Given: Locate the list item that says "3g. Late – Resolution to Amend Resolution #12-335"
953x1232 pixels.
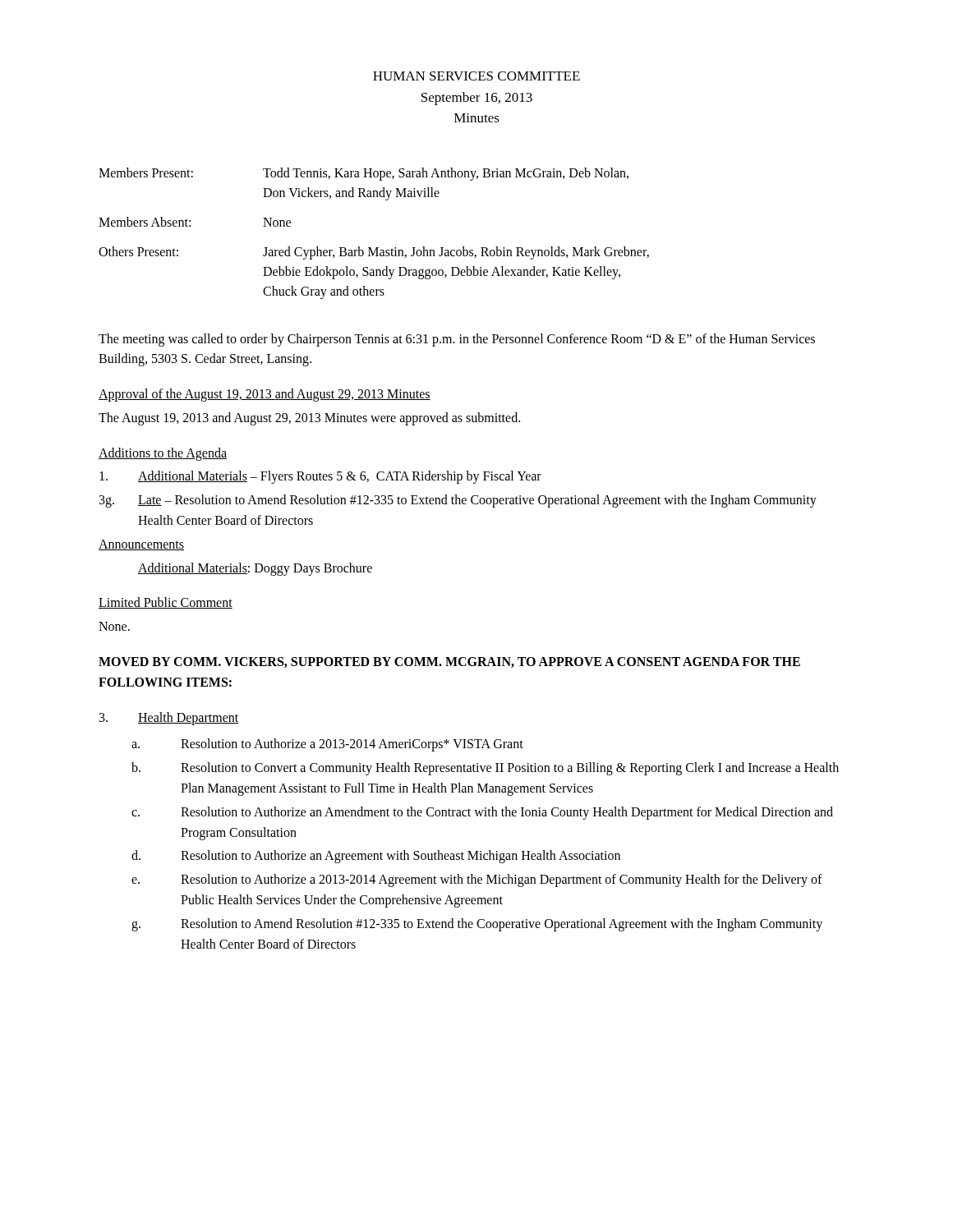Looking at the screenshot, I should 476,511.
